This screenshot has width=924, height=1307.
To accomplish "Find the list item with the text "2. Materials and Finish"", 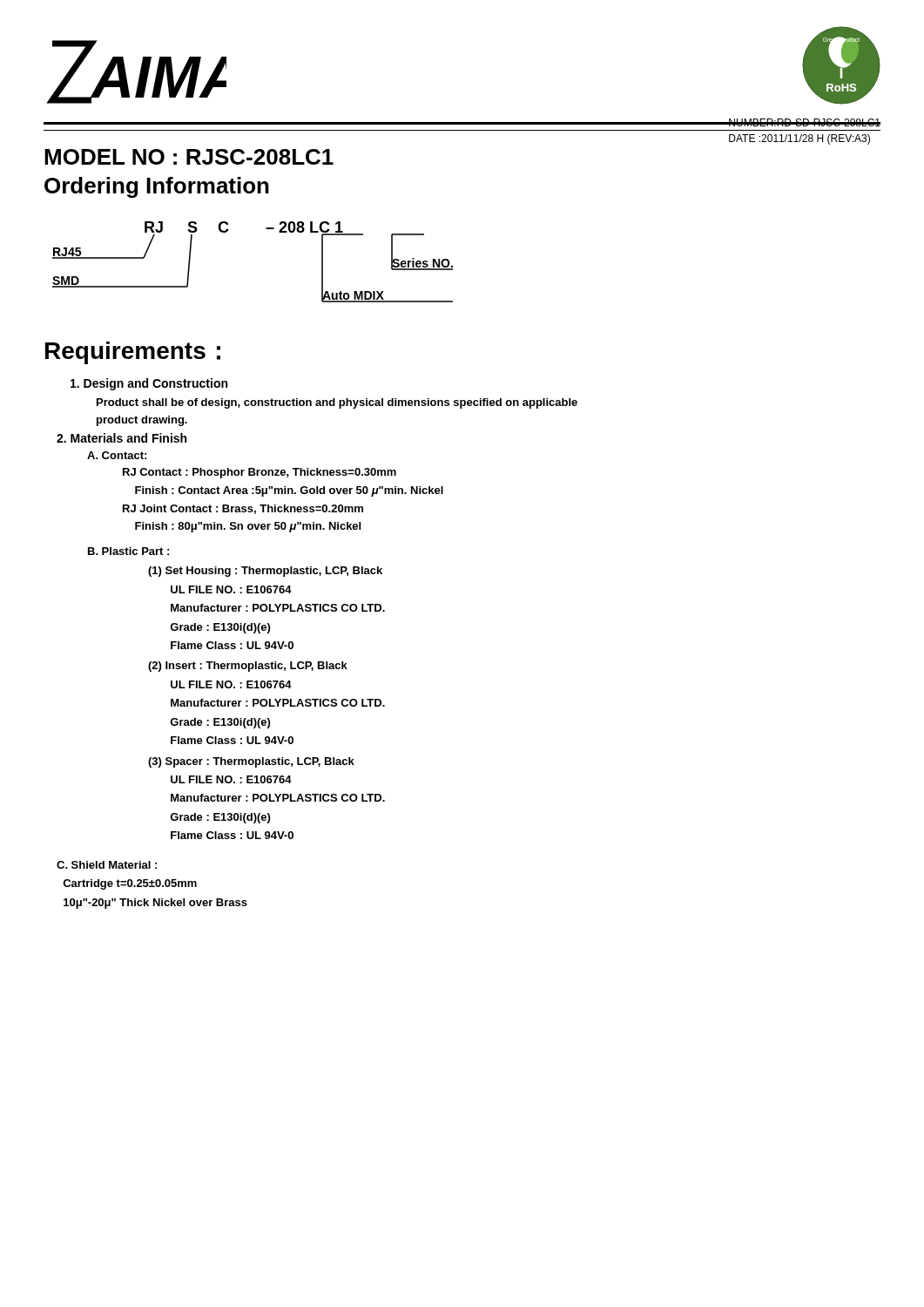I will 122,438.
